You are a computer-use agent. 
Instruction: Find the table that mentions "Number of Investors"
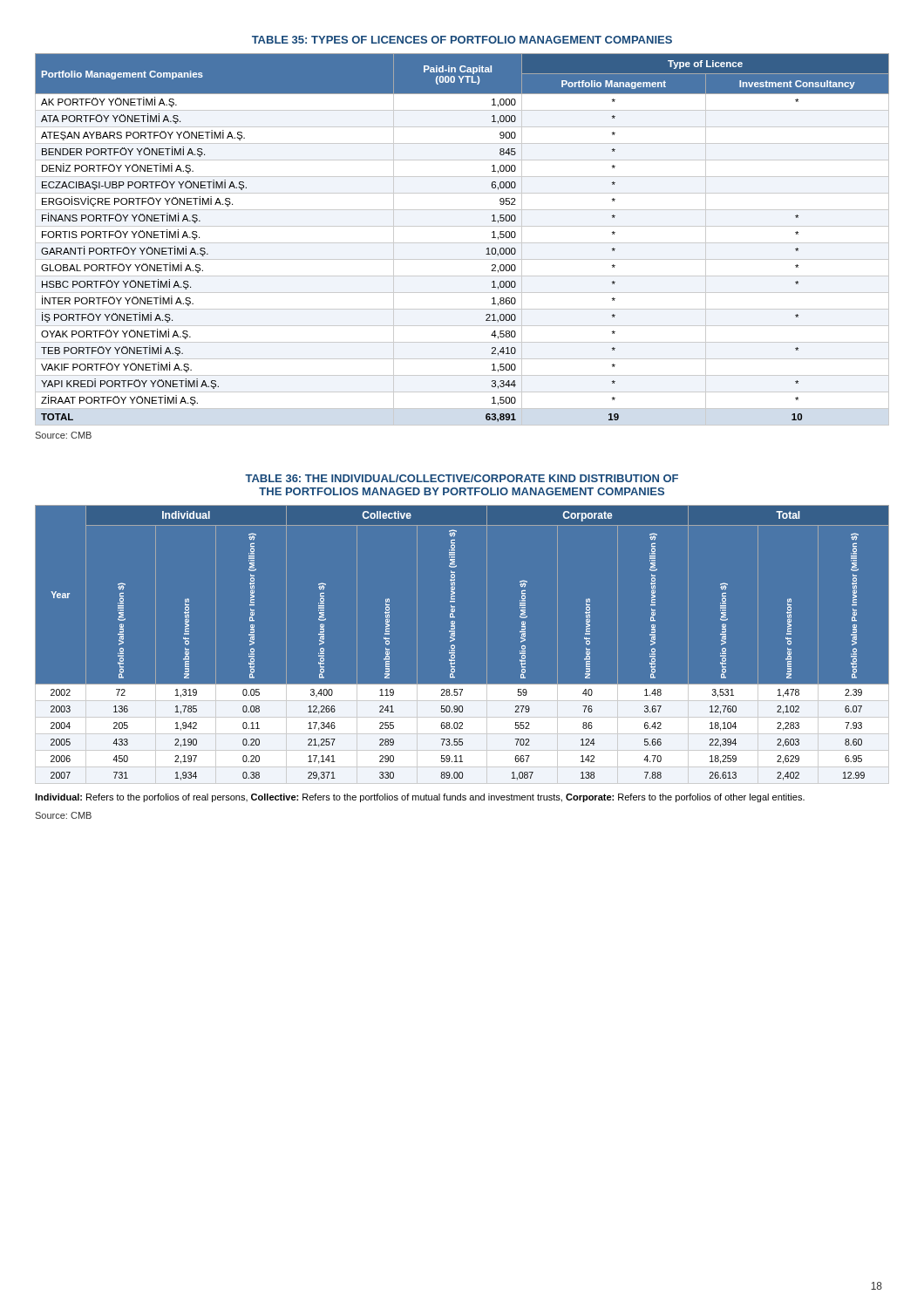[x=462, y=644]
